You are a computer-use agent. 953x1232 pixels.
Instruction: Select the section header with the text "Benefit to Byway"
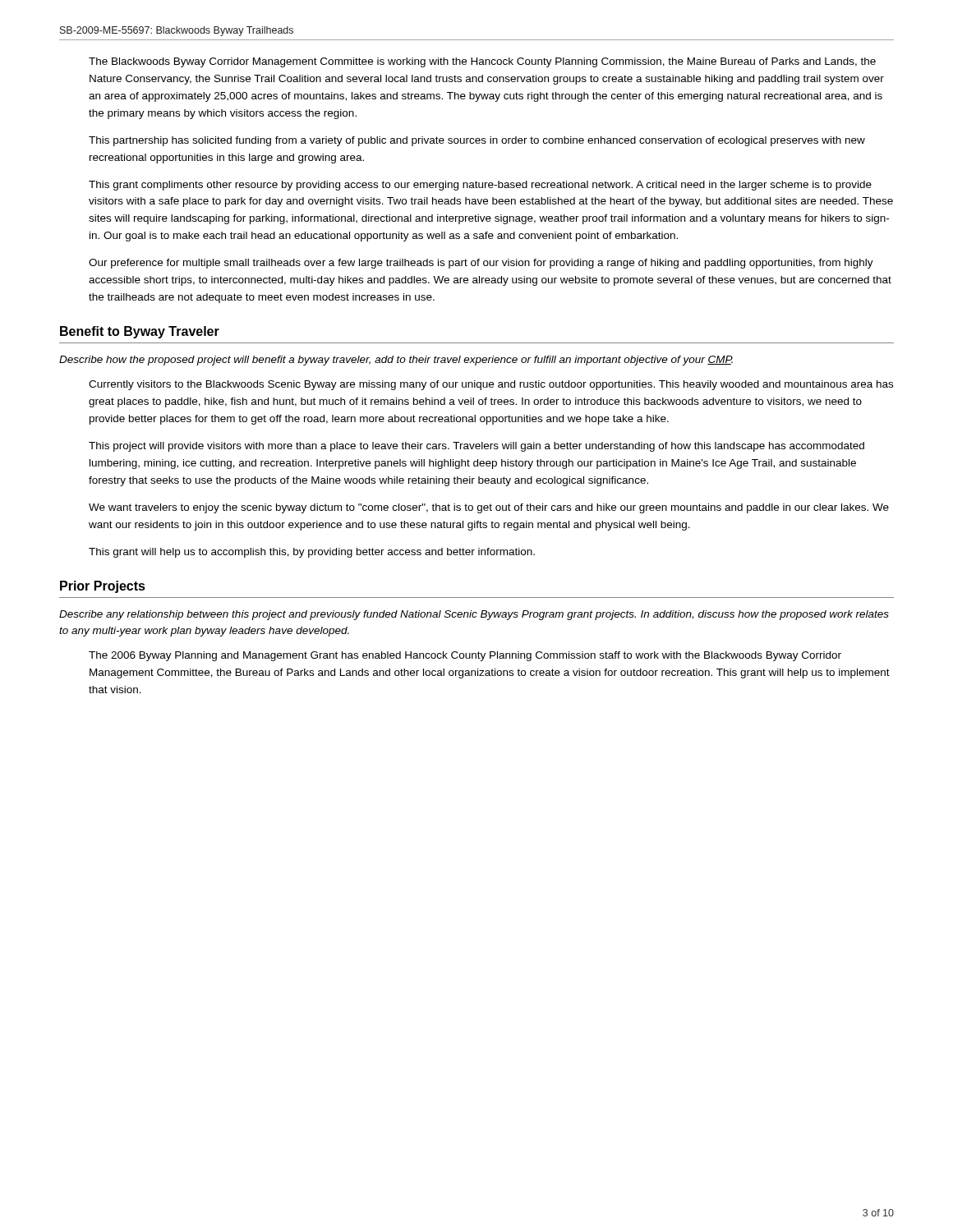pyautogui.click(x=139, y=331)
